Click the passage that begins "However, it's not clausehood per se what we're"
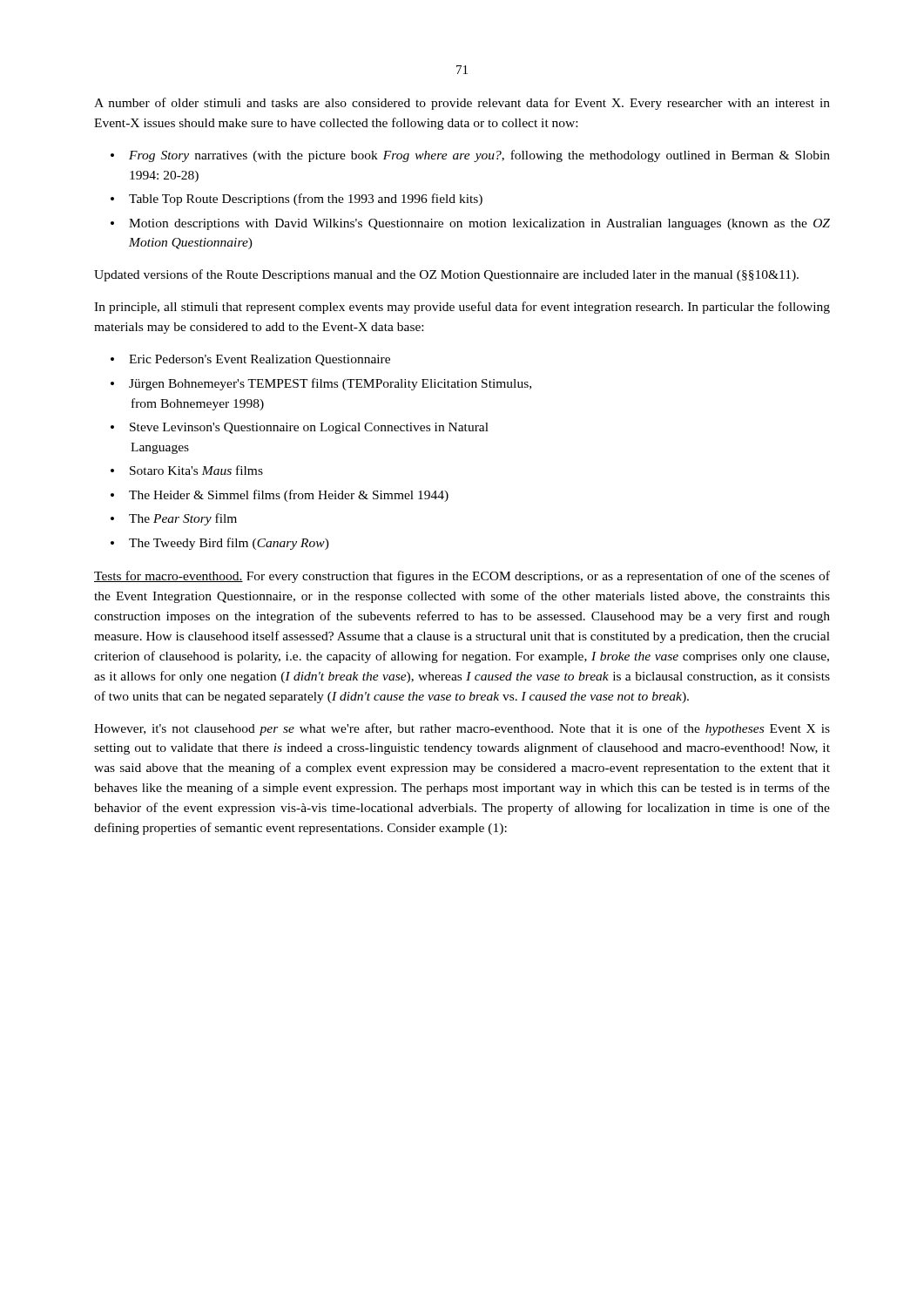The height and width of the screenshot is (1307, 924). 462,778
